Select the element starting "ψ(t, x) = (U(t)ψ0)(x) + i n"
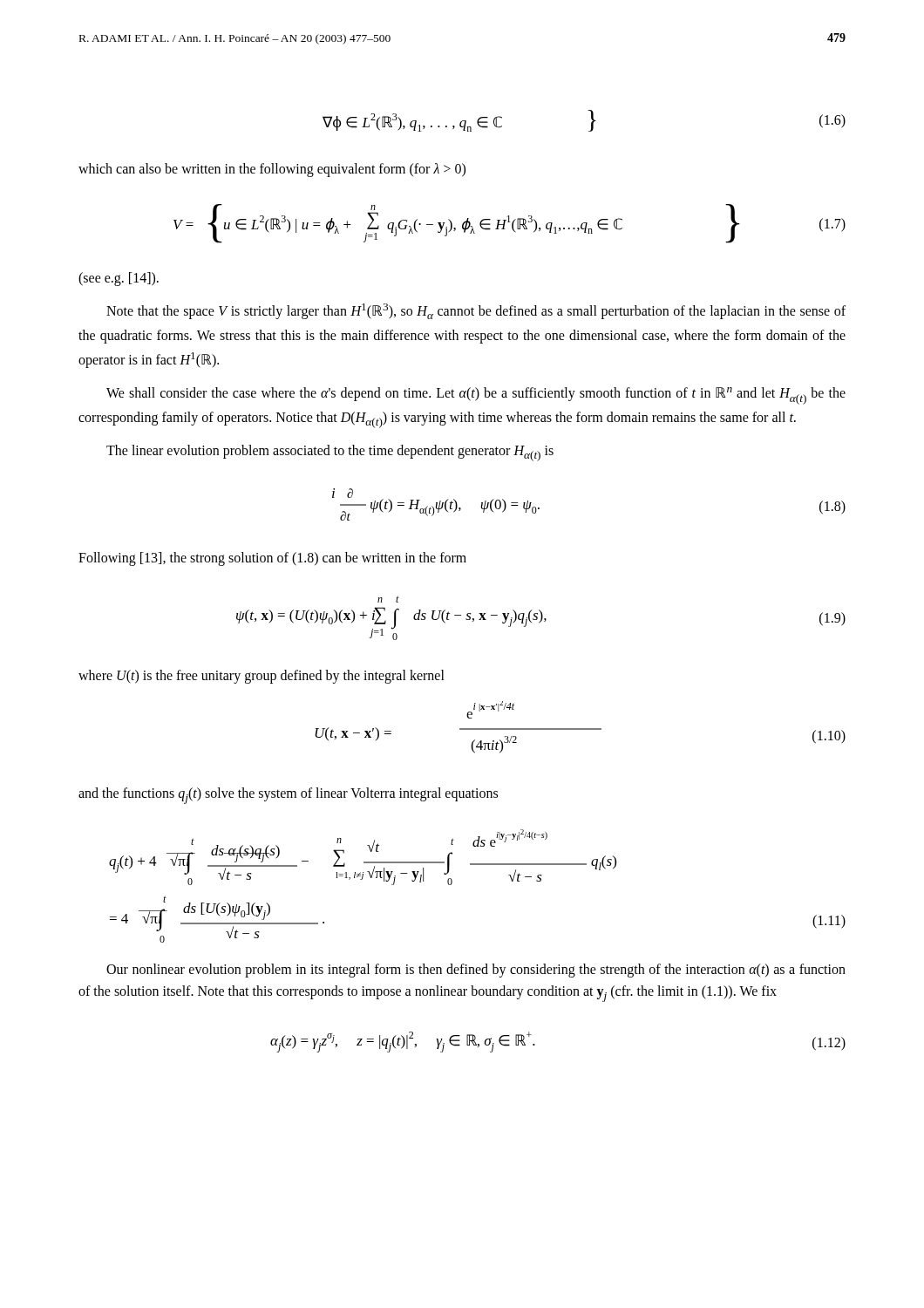Image resolution: width=924 pixels, height=1308 pixels. tap(532, 615)
